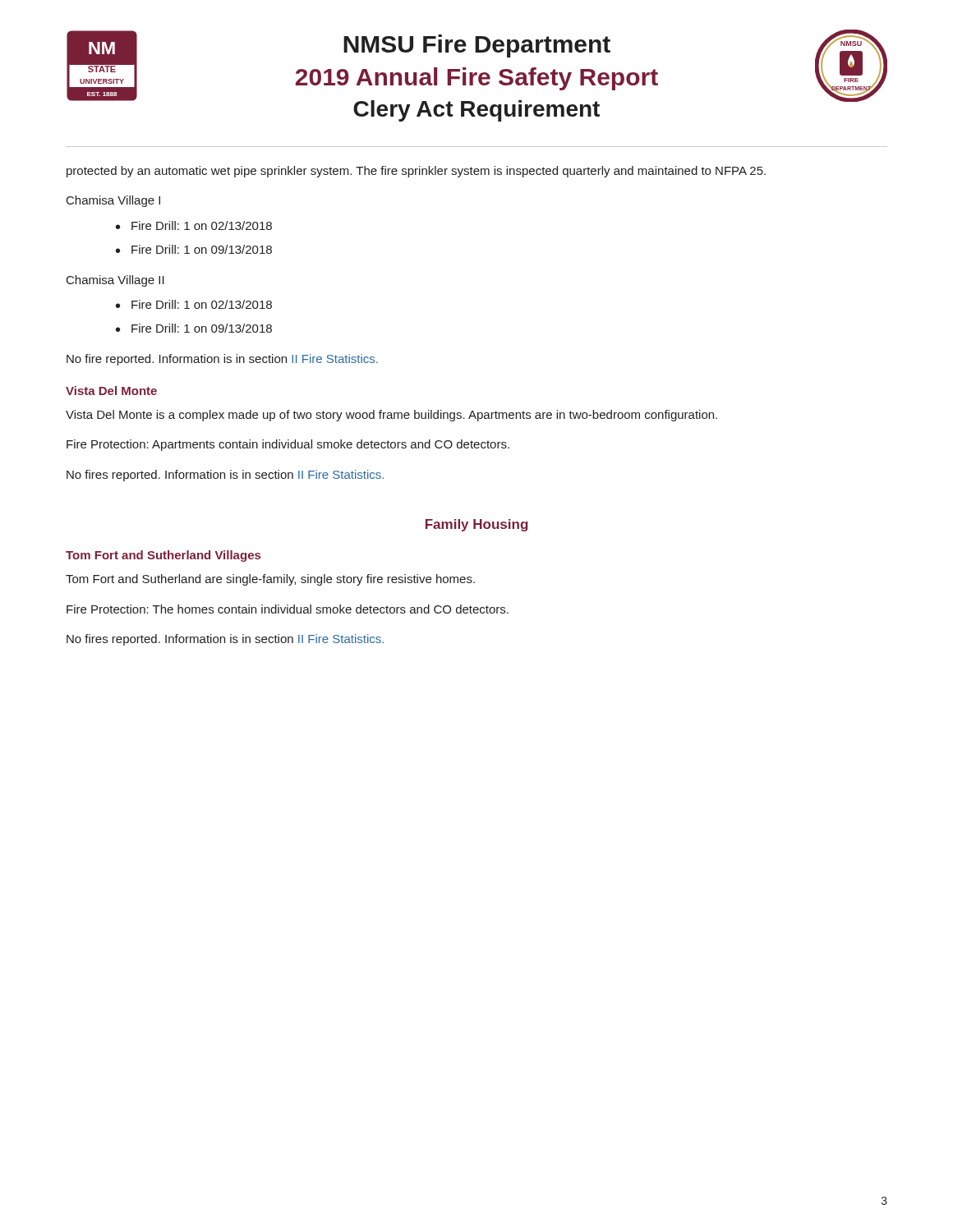The image size is (953, 1232).
Task: Click on the text block with the text "Fire Protection: Apartments"
Action: (x=288, y=444)
